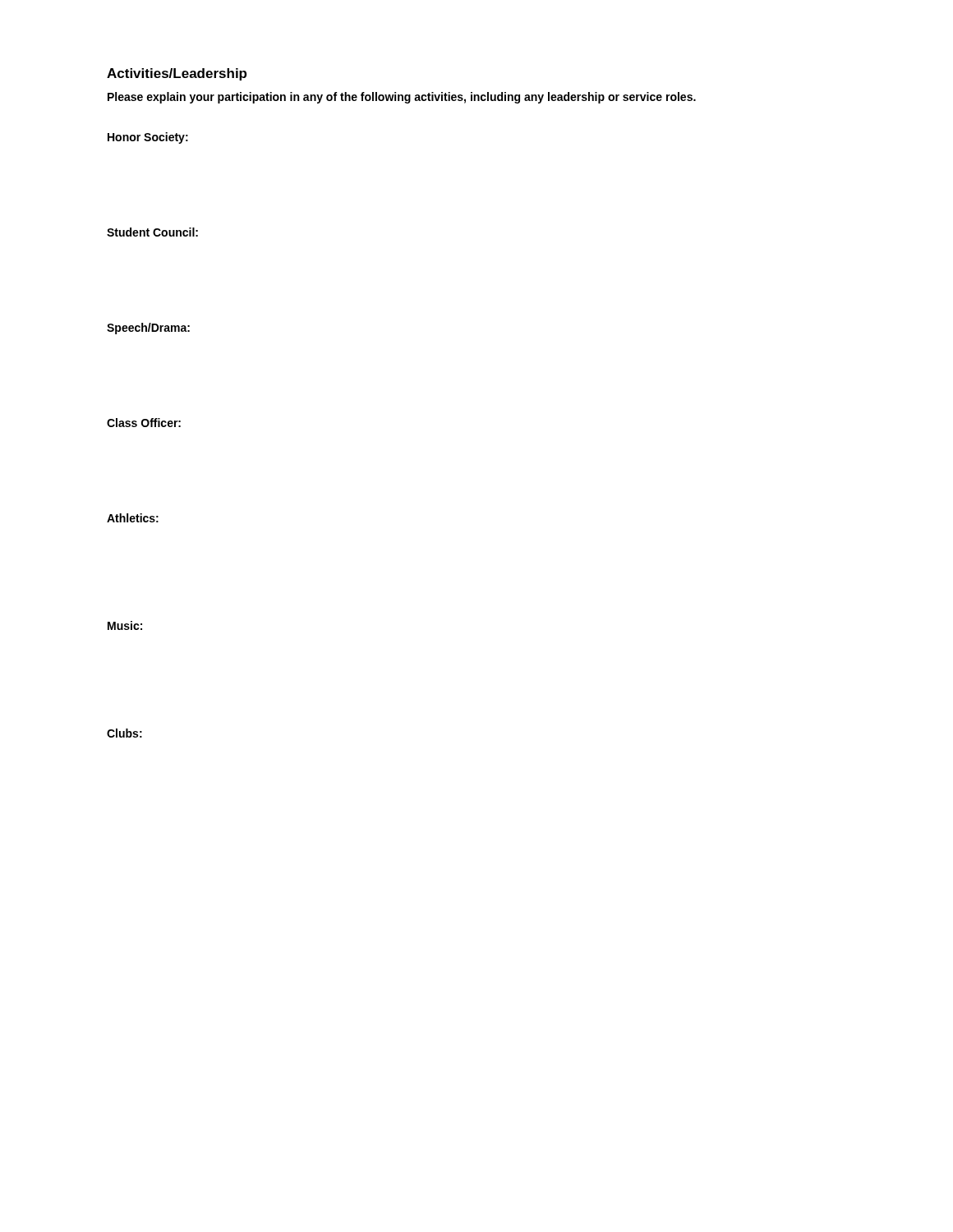
Task: Find the text block containing "Please explain your participation in any of the"
Action: (401, 97)
